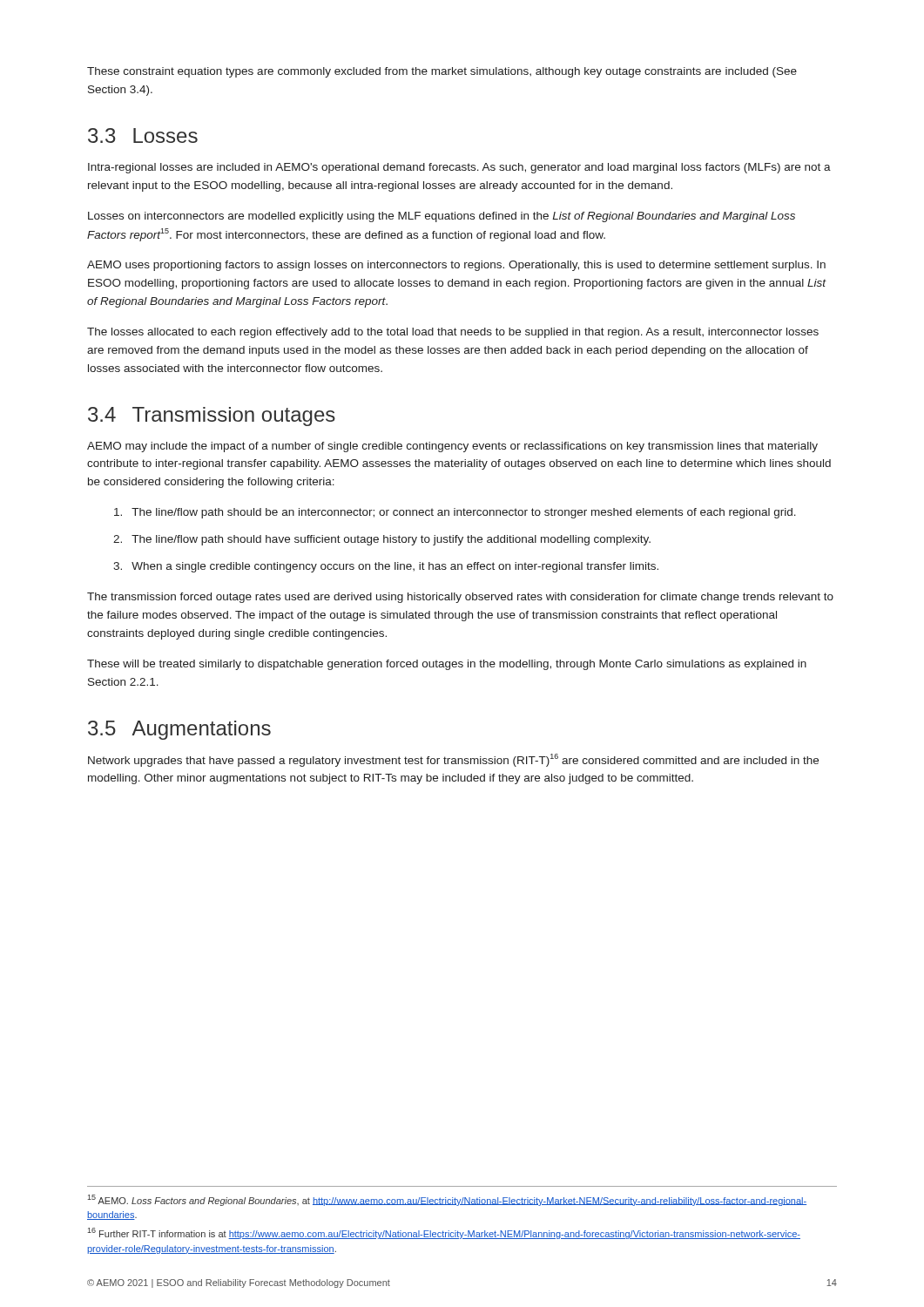Find the element starting "AEMO may include the impact"
This screenshot has height=1307, width=924.
pyautogui.click(x=462, y=464)
